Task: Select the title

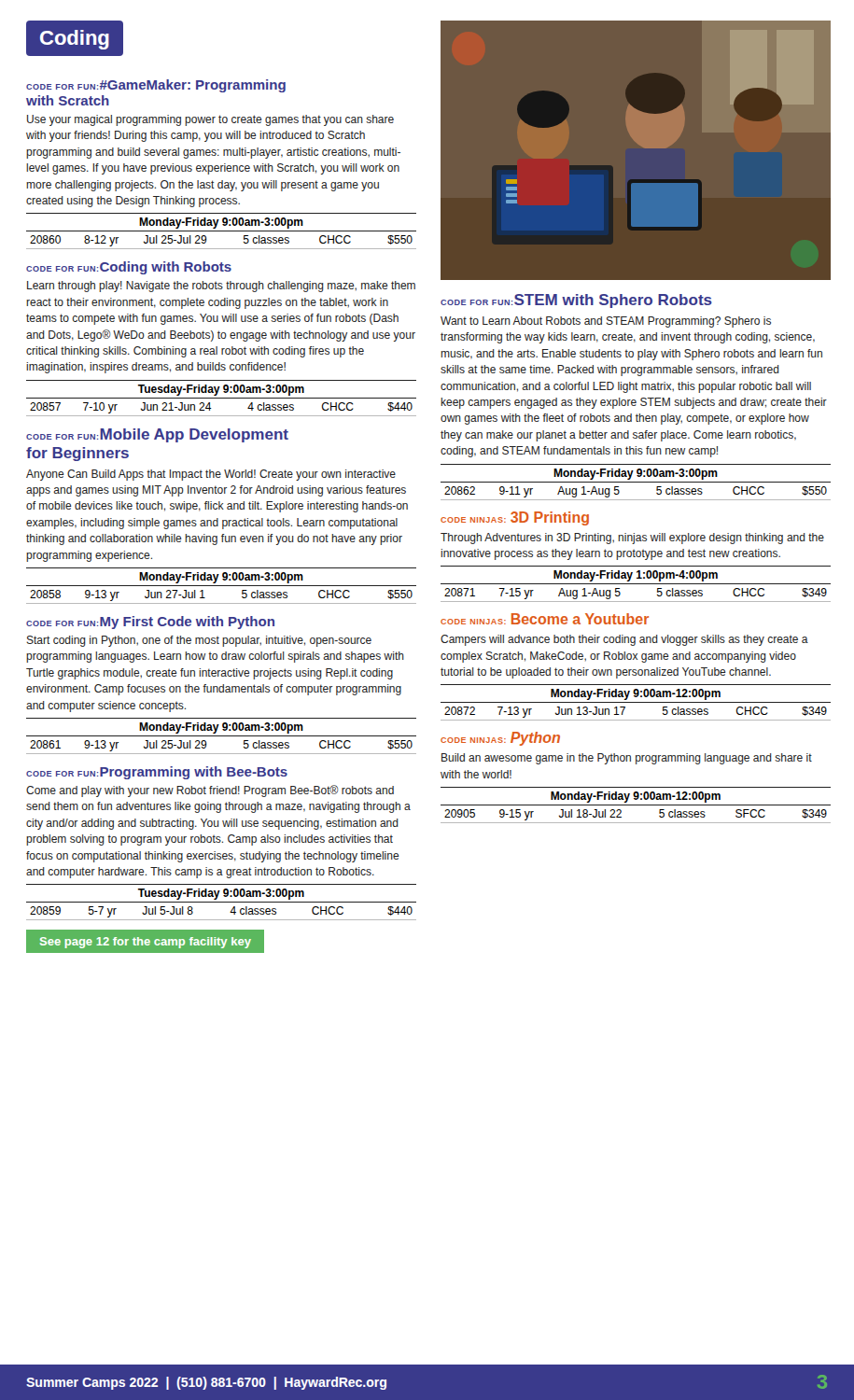Action: pyautogui.click(x=75, y=38)
